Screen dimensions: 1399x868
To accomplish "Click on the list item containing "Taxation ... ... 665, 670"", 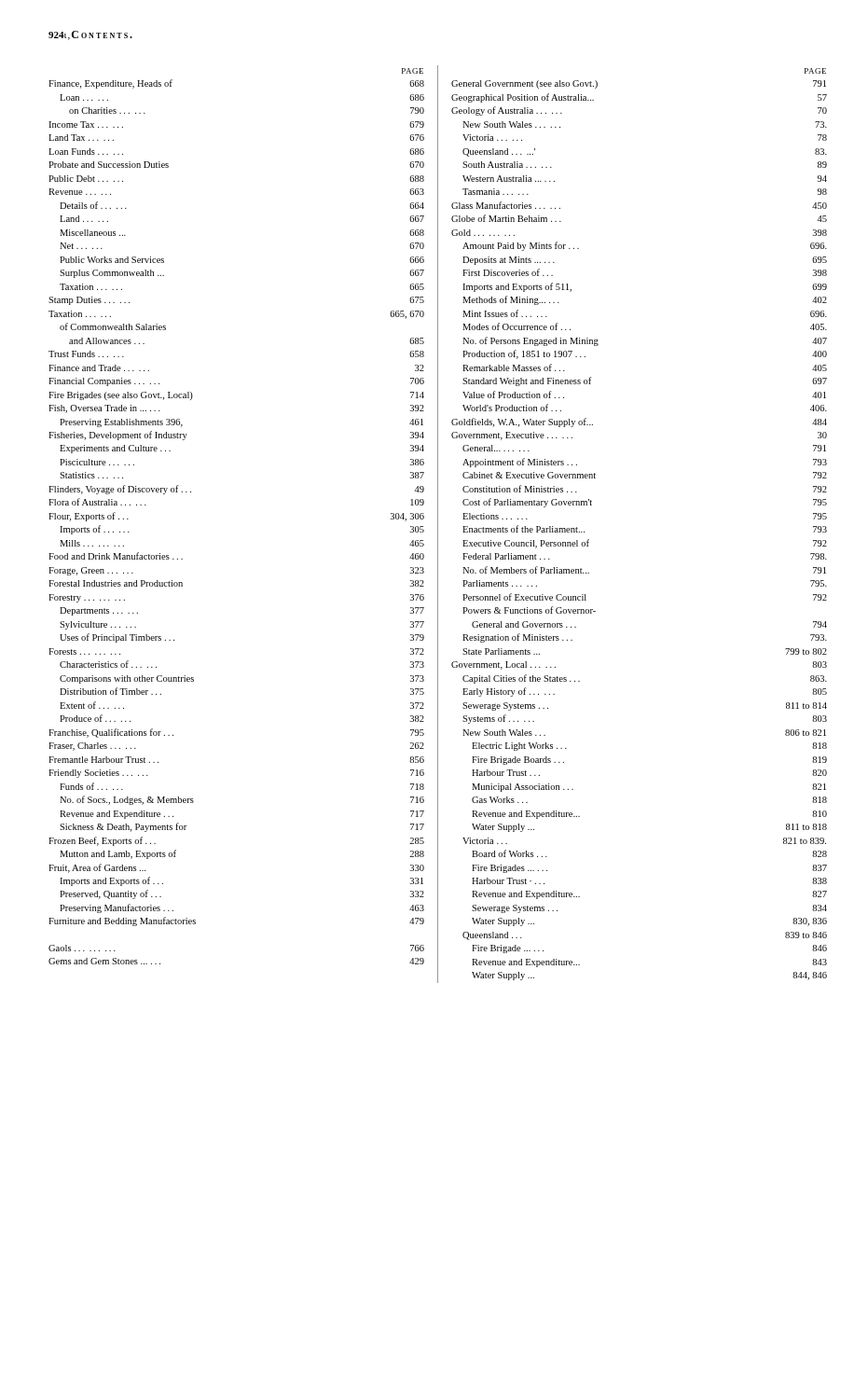I will [67, 315].
